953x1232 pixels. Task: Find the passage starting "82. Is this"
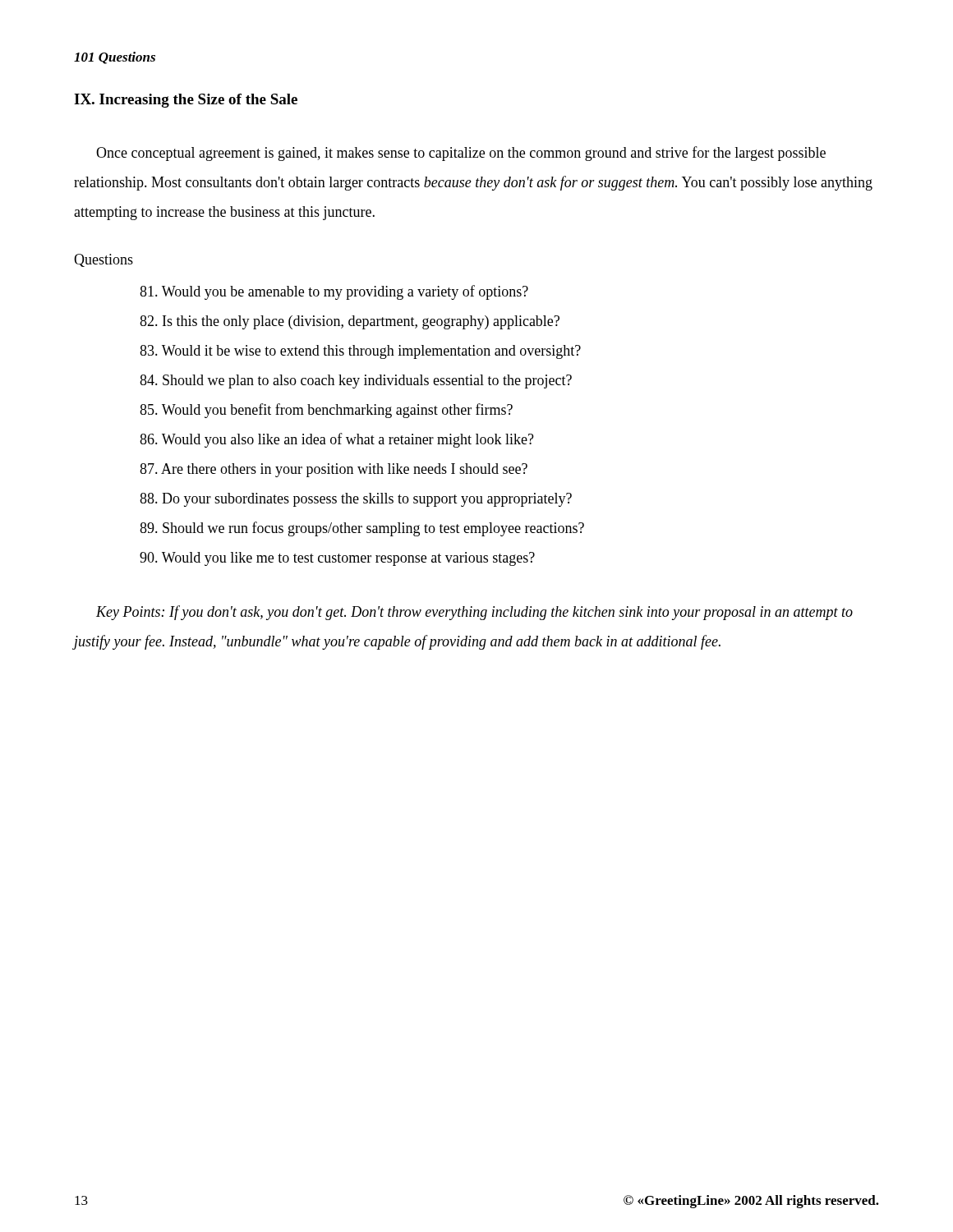pos(350,321)
